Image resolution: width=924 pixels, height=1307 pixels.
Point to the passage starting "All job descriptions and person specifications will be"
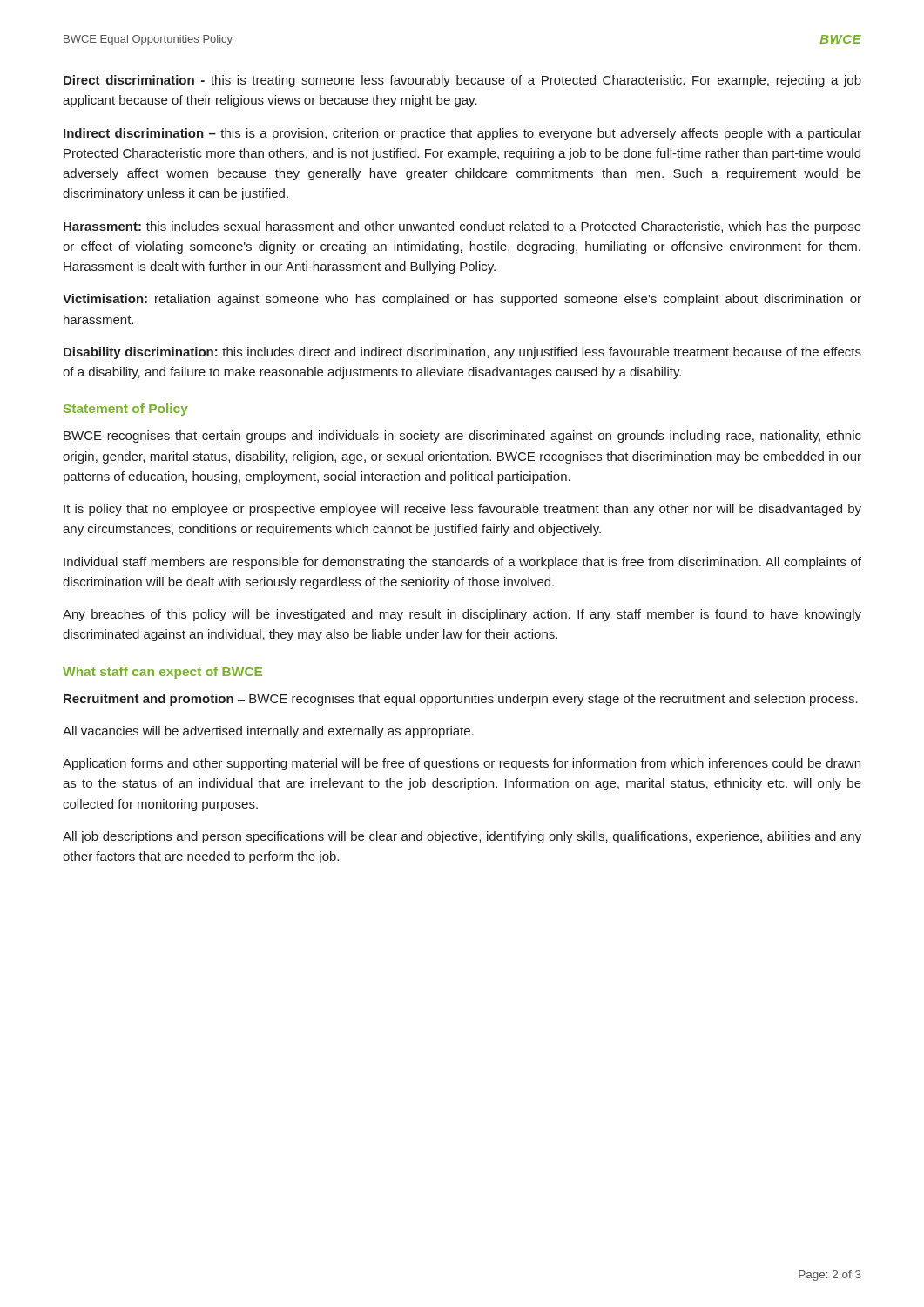462,846
